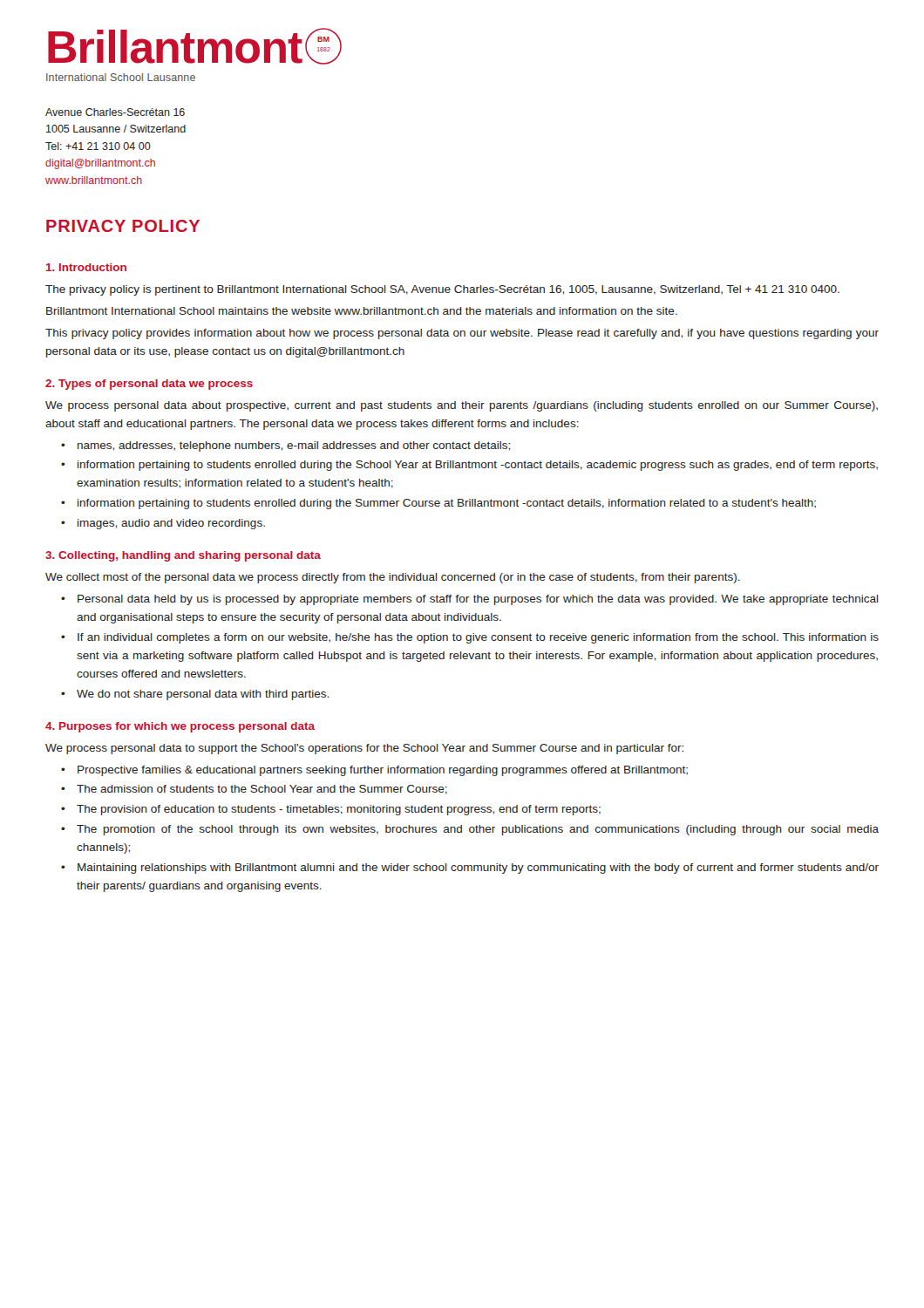Screen dimensions: 1308x924
Task: Click the passage that begins "Maintaining relationships with Brillantmont alumni and the wider"
Action: (x=478, y=876)
